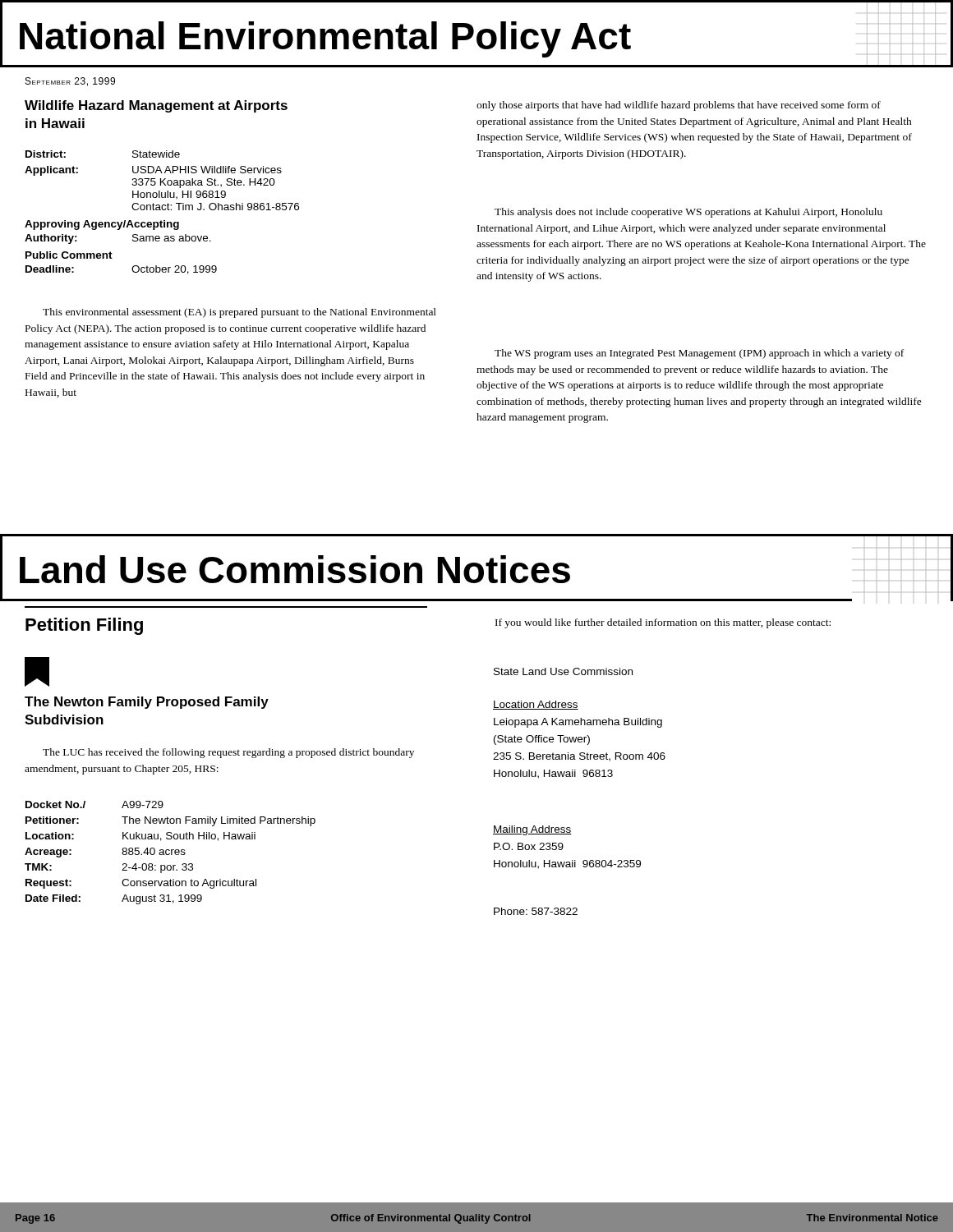The image size is (953, 1232).
Task: Point to the block beginning "Mailing Address P.O."
Action: [567, 846]
